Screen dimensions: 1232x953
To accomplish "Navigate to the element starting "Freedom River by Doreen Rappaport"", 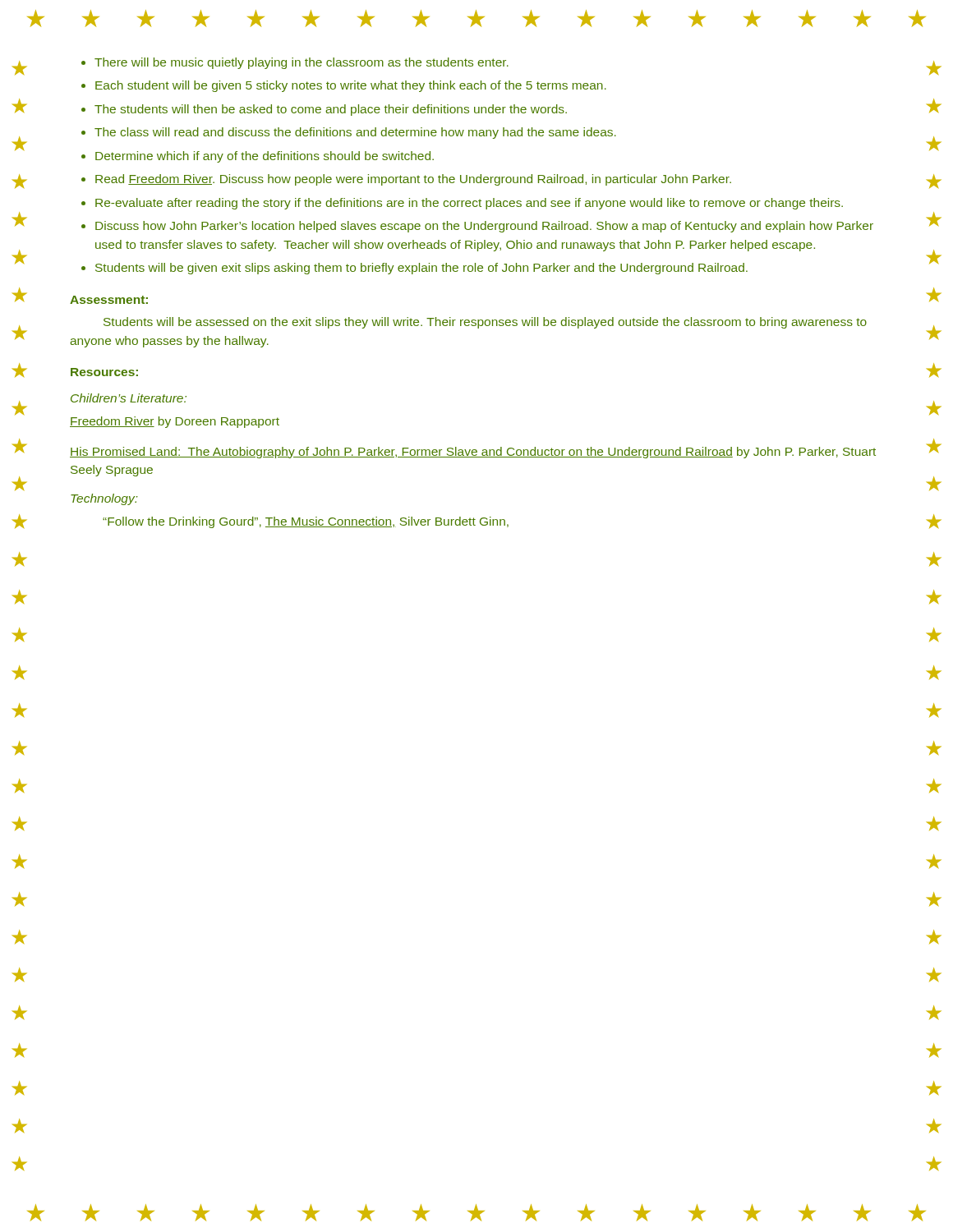I will [x=175, y=421].
